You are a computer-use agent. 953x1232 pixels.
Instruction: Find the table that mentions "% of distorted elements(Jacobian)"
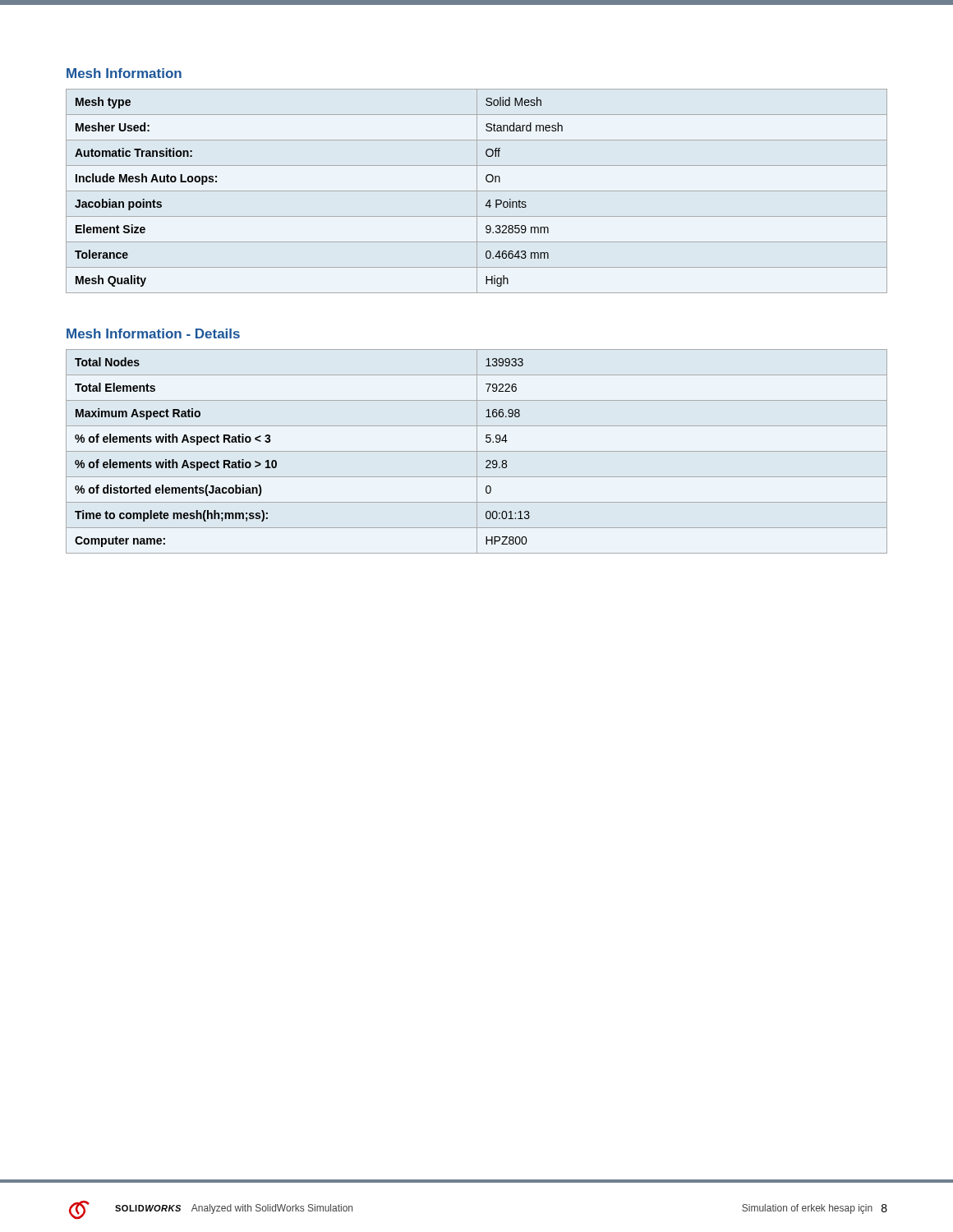coord(476,451)
